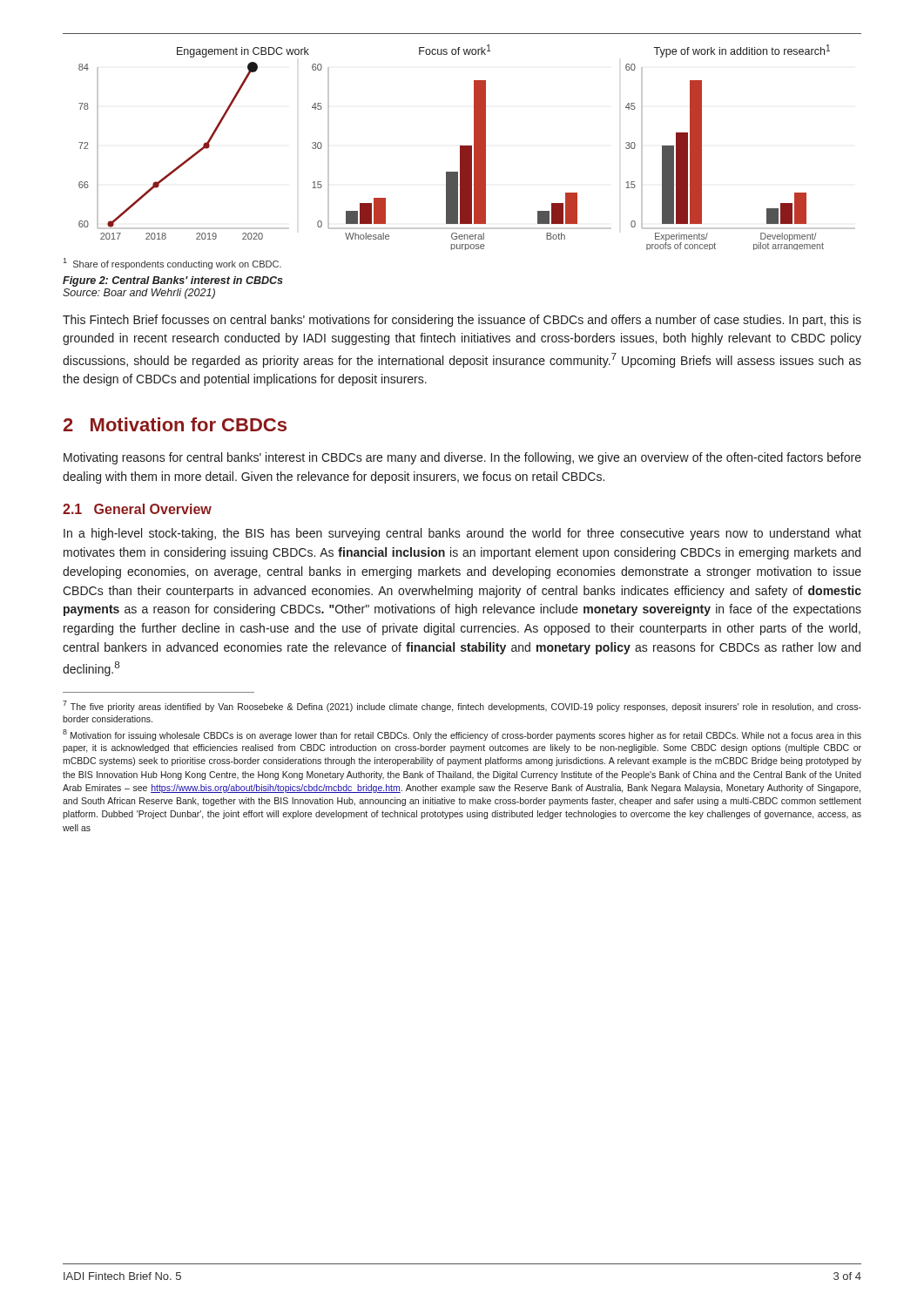This screenshot has width=924, height=1307.
Task: Find the element starting "7 The five priority areas identified by Van"
Action: [462, 766]
